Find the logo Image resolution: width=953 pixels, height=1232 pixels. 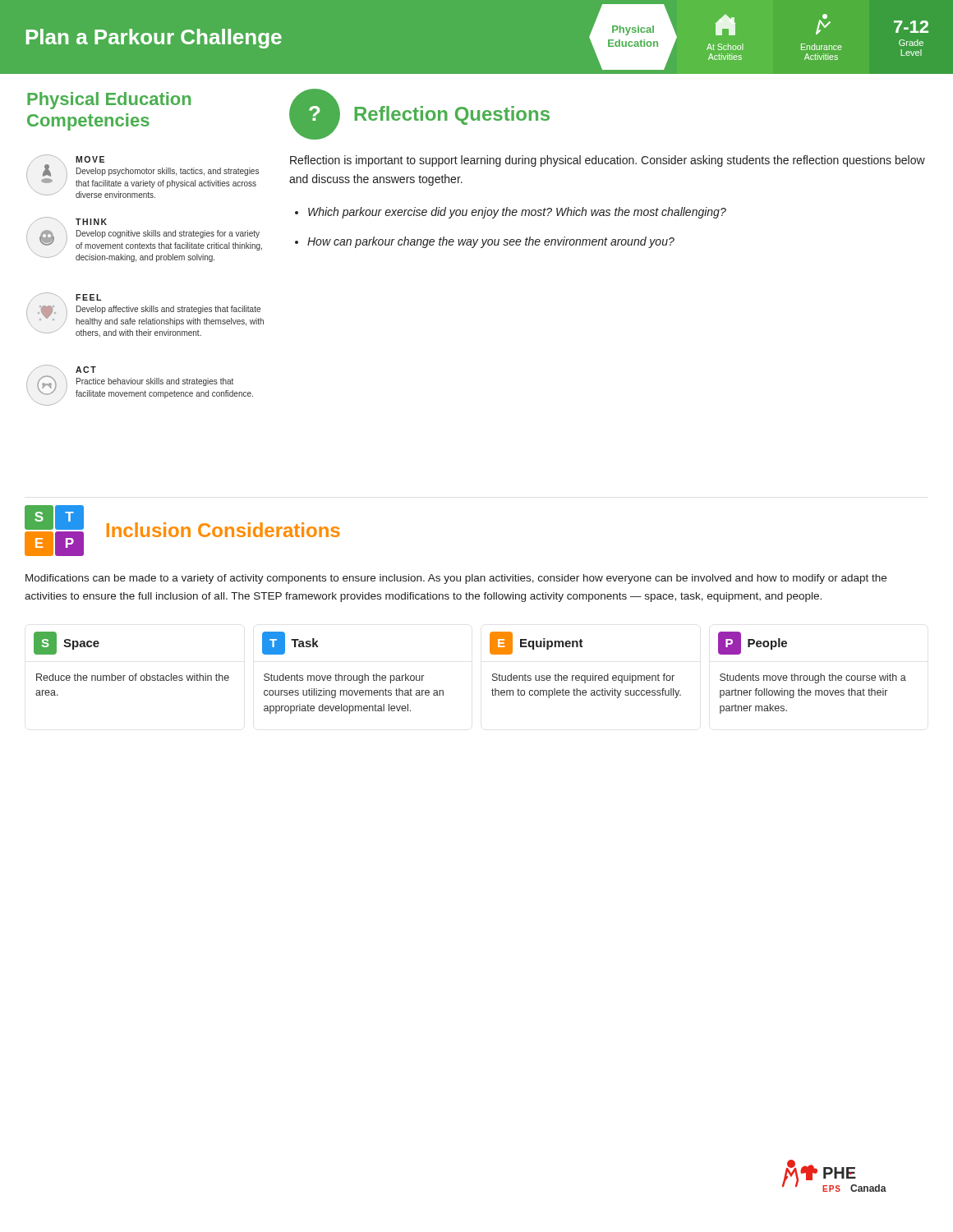click(x=842, y=1178)
